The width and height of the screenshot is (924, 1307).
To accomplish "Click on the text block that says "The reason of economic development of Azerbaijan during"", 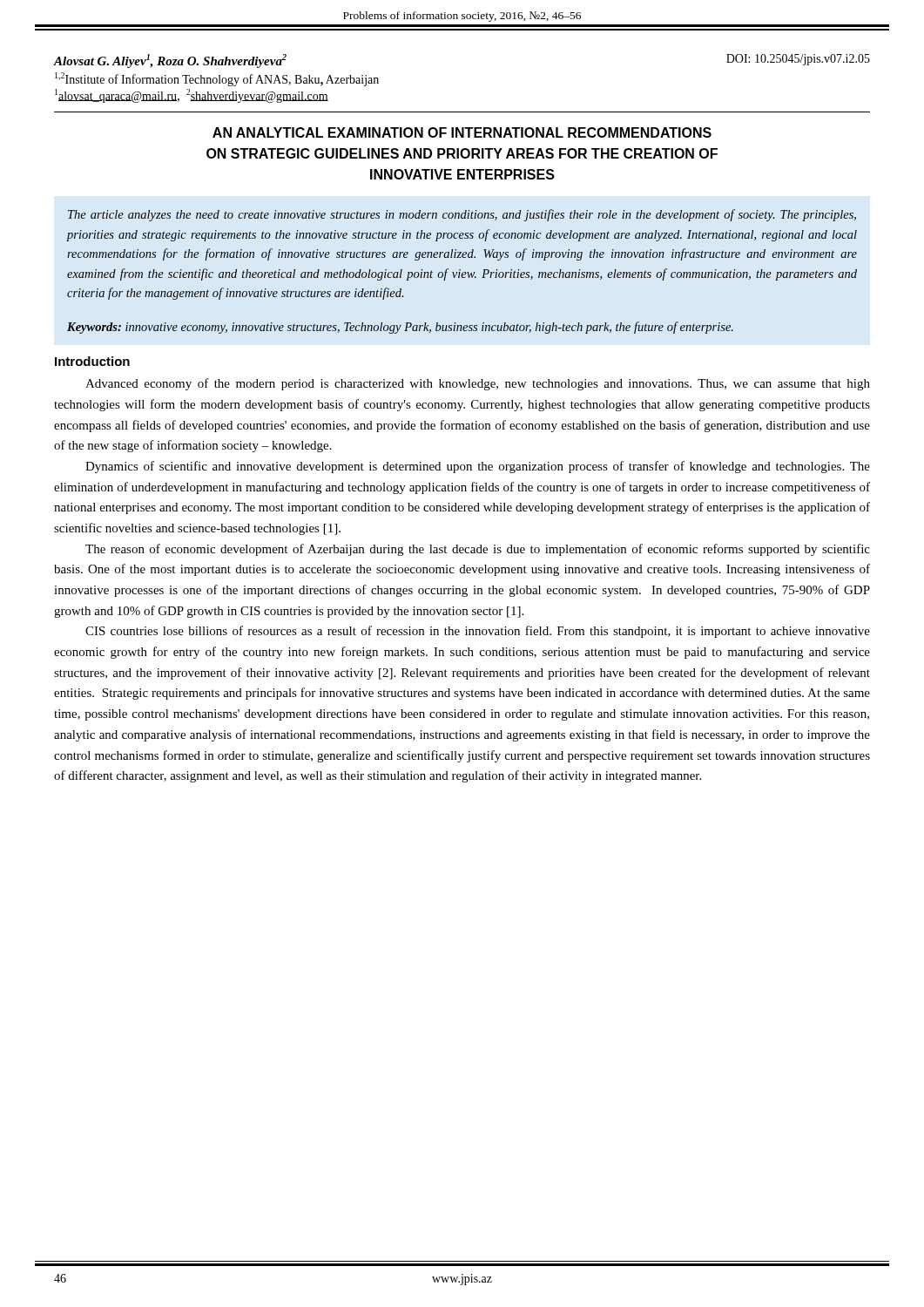I will pos(462,580).
